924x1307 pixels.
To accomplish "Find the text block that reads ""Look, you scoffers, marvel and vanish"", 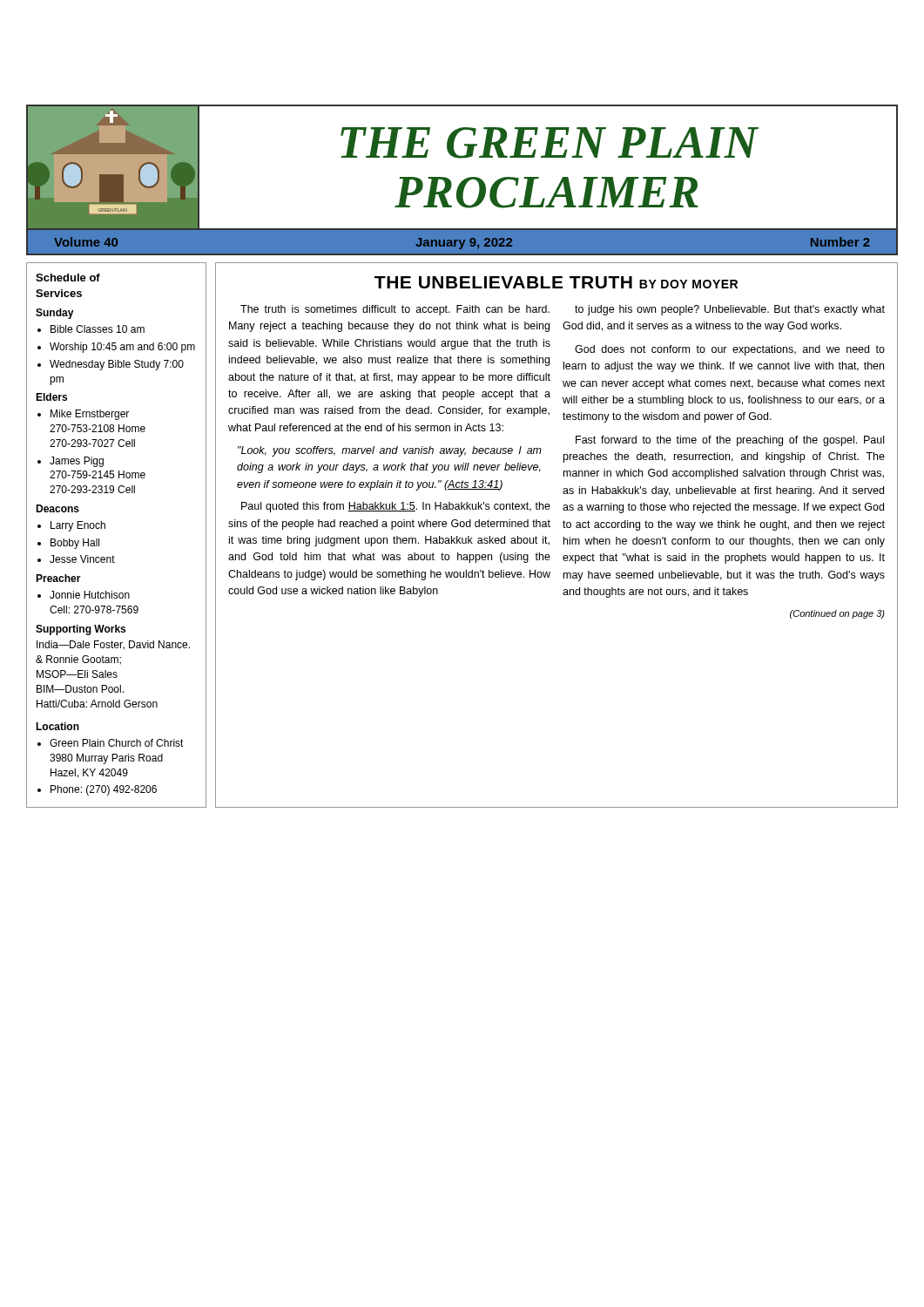I will click(389, 467).
